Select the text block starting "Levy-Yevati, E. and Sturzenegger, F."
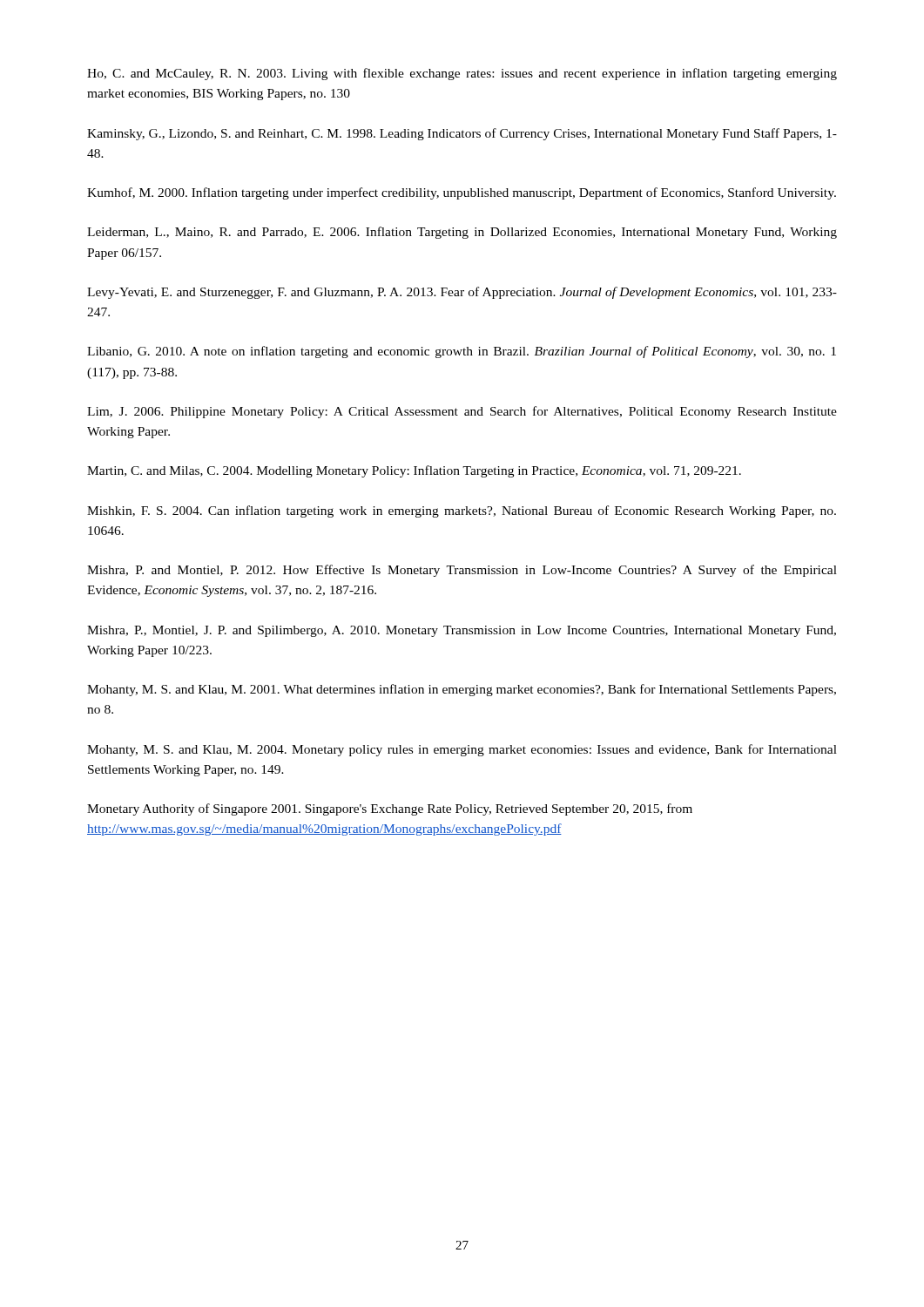 [x=462, y=301]
